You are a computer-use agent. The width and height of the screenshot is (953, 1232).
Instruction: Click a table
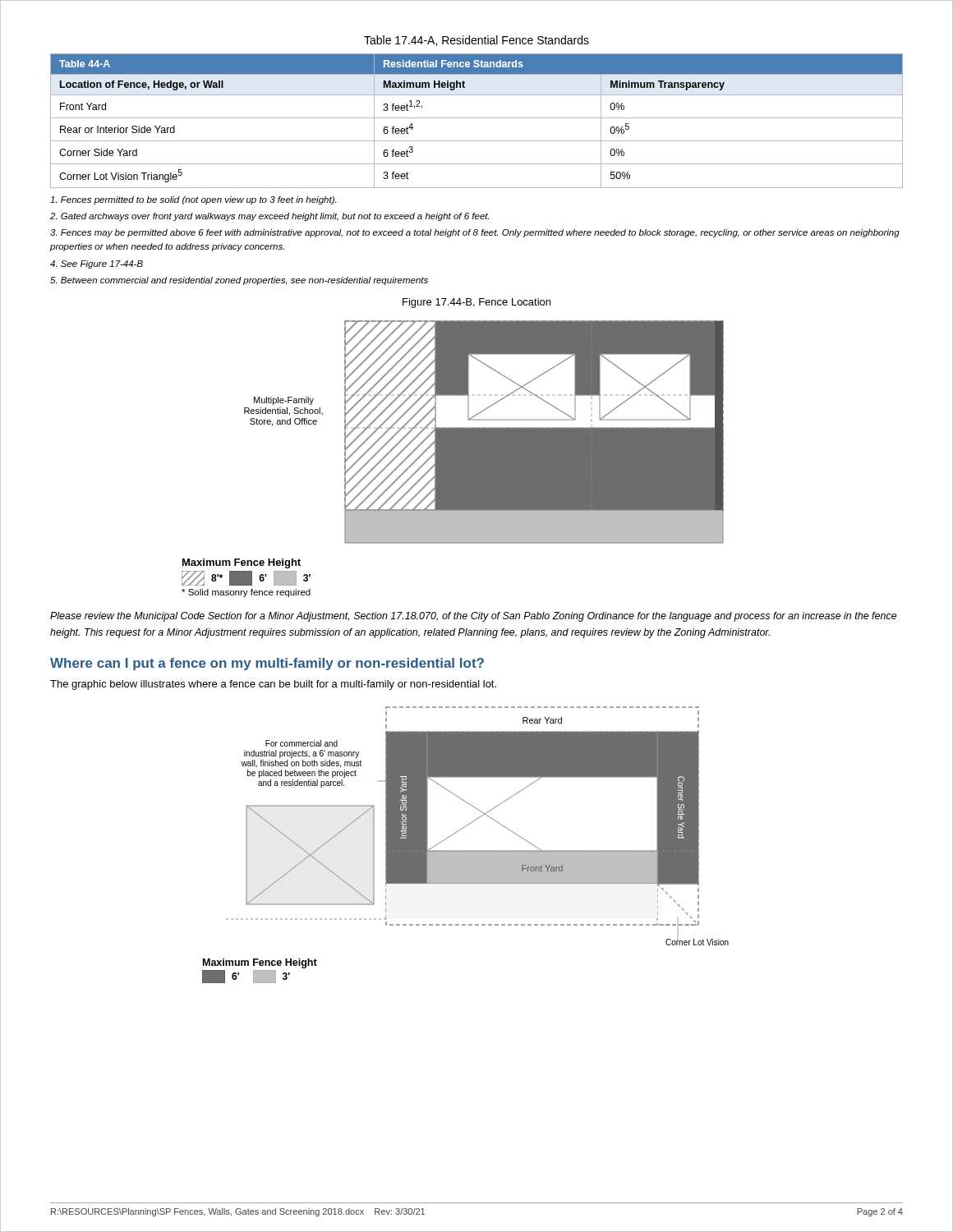476,121
